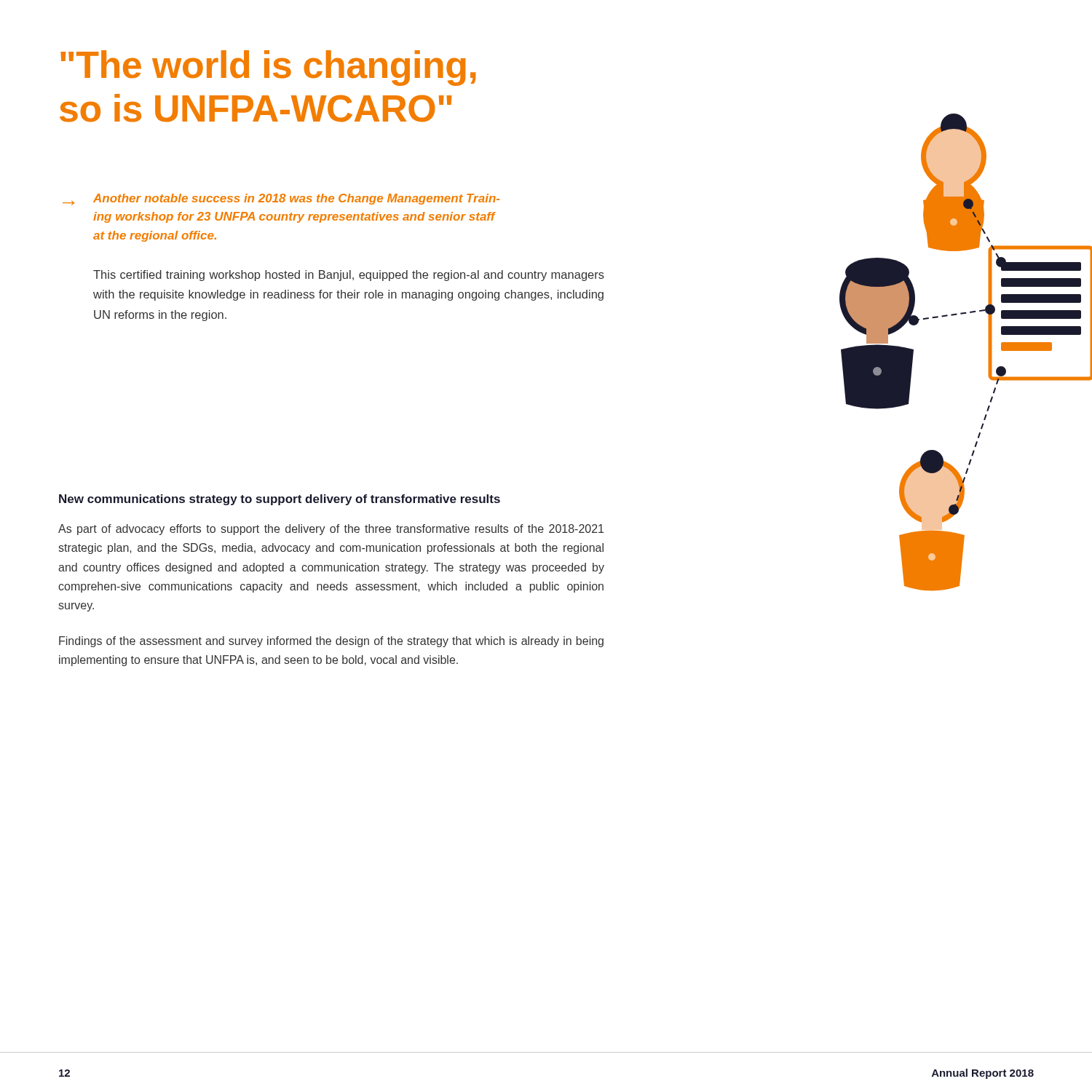Locate the section header
The width and height of the screenshot is (1092, 1092).
click(x=279, y=499)
